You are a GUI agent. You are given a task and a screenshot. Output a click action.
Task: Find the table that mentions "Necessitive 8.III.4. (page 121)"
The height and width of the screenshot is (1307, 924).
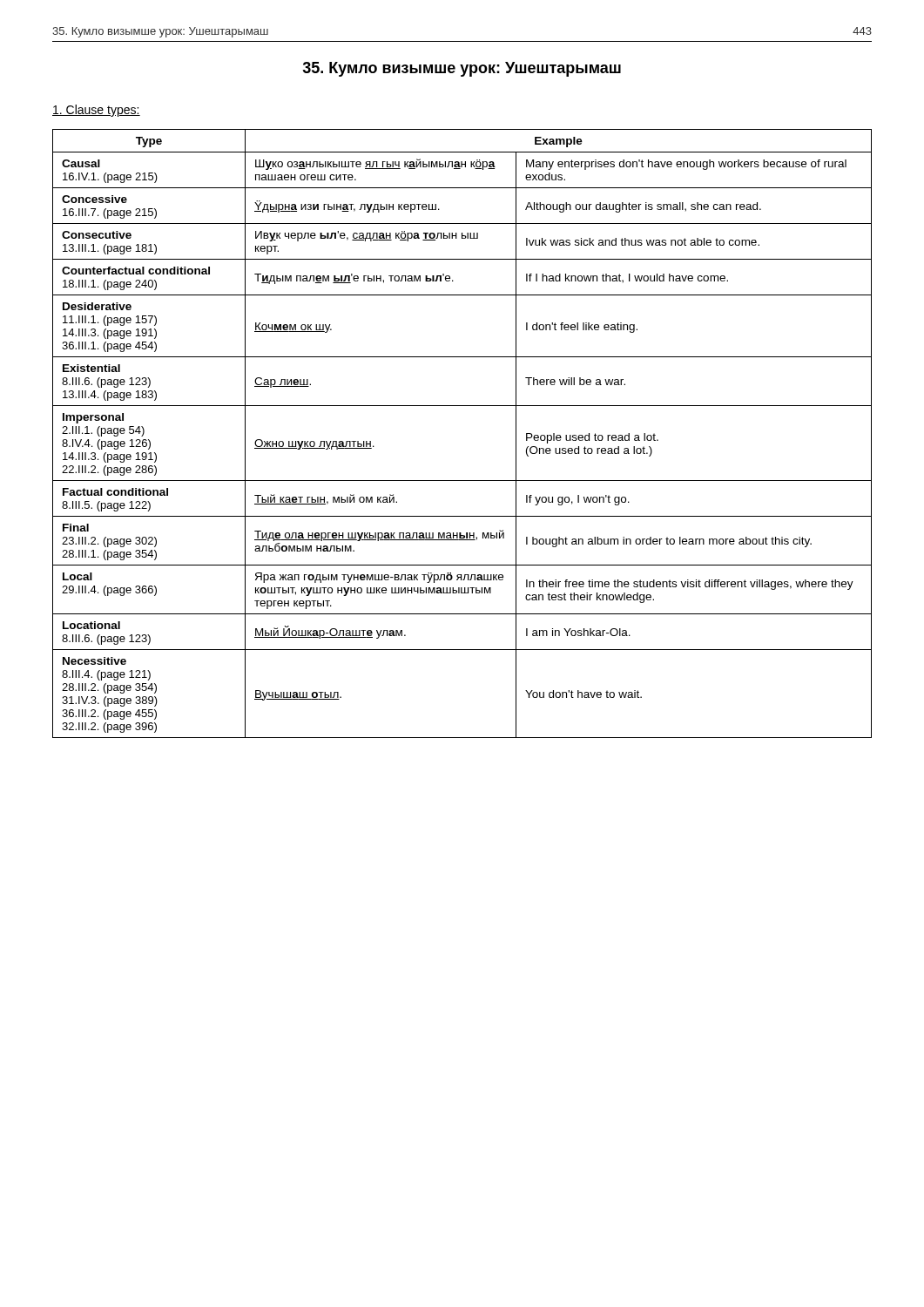[462, 434]
